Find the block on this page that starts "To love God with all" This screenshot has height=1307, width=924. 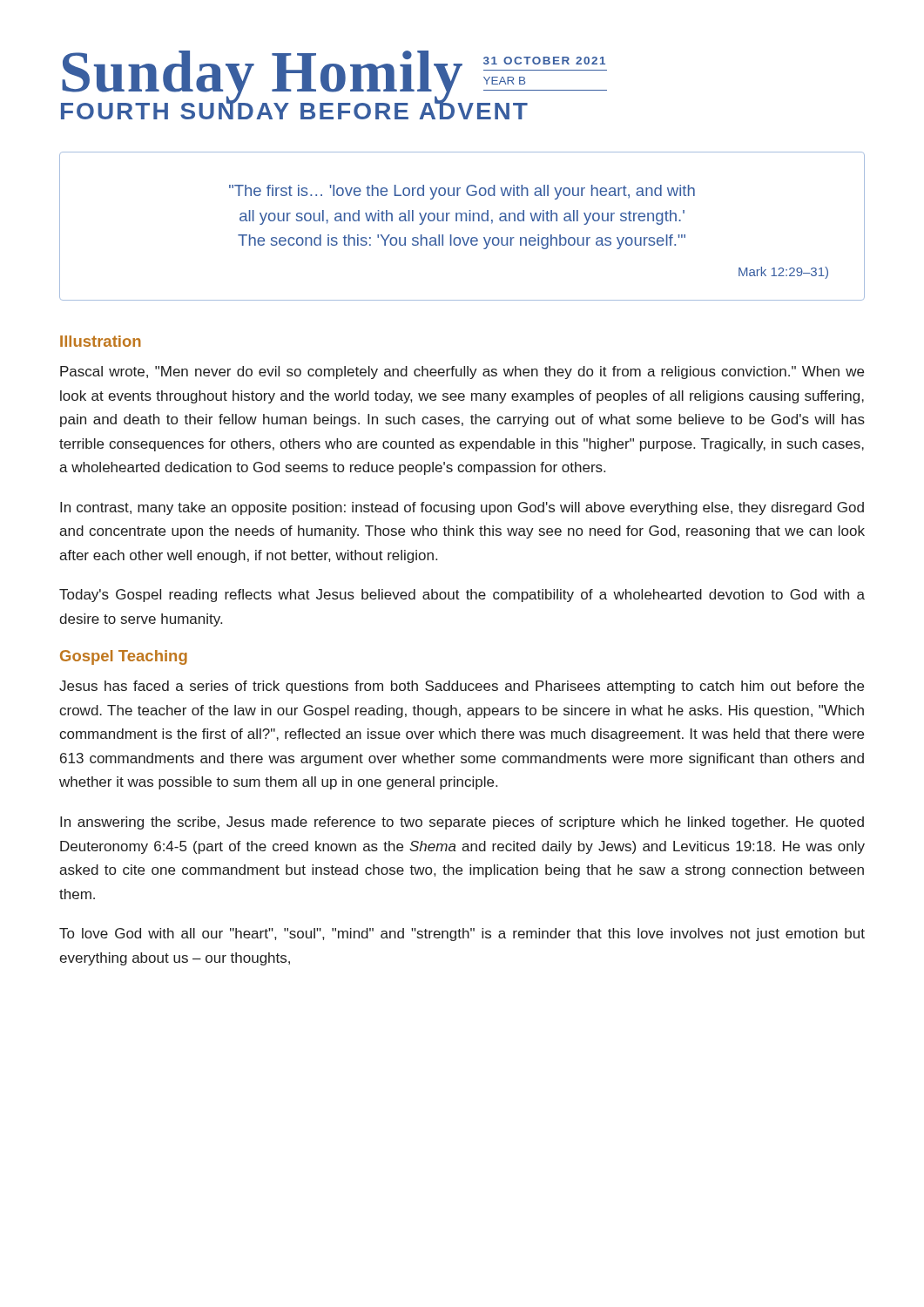[x=462, y=946]
